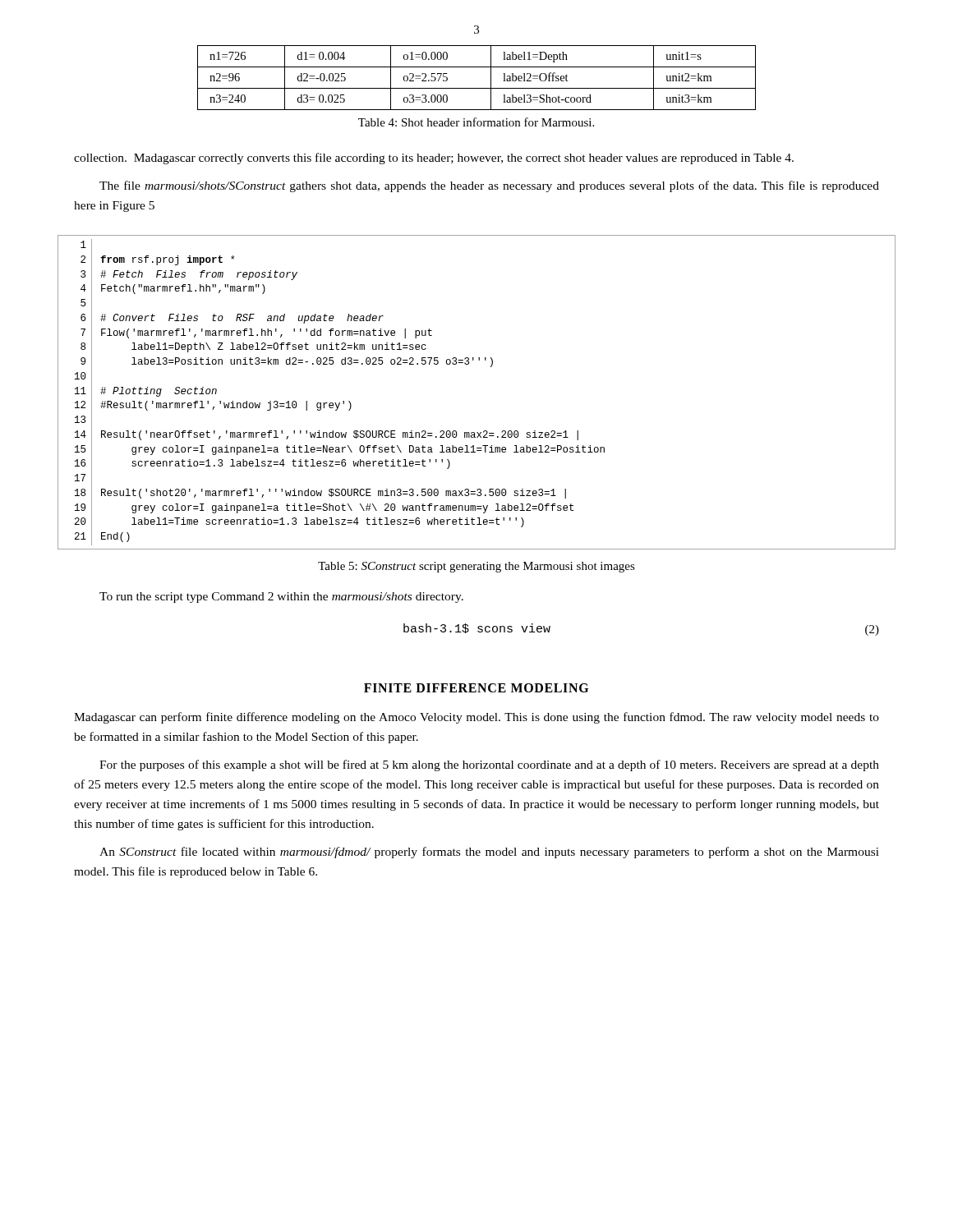The width and height of the screenshot is (953, 1232).
Task: Point to the element starting "For the purposes of this example a"
Action: pos(476,794)
